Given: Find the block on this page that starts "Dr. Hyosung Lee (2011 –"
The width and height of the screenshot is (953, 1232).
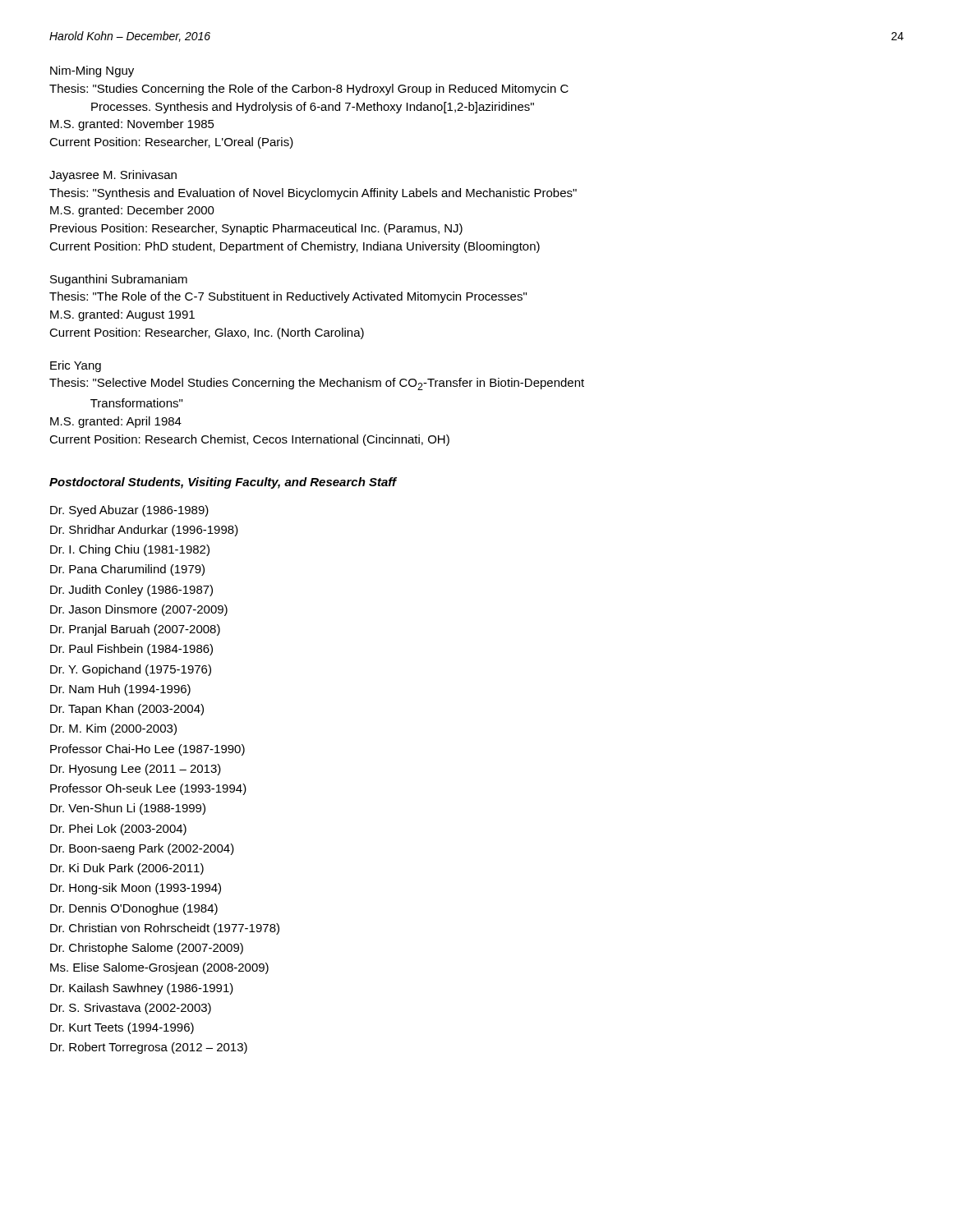Looking at the screenshot, I should [x=135, y=768].
